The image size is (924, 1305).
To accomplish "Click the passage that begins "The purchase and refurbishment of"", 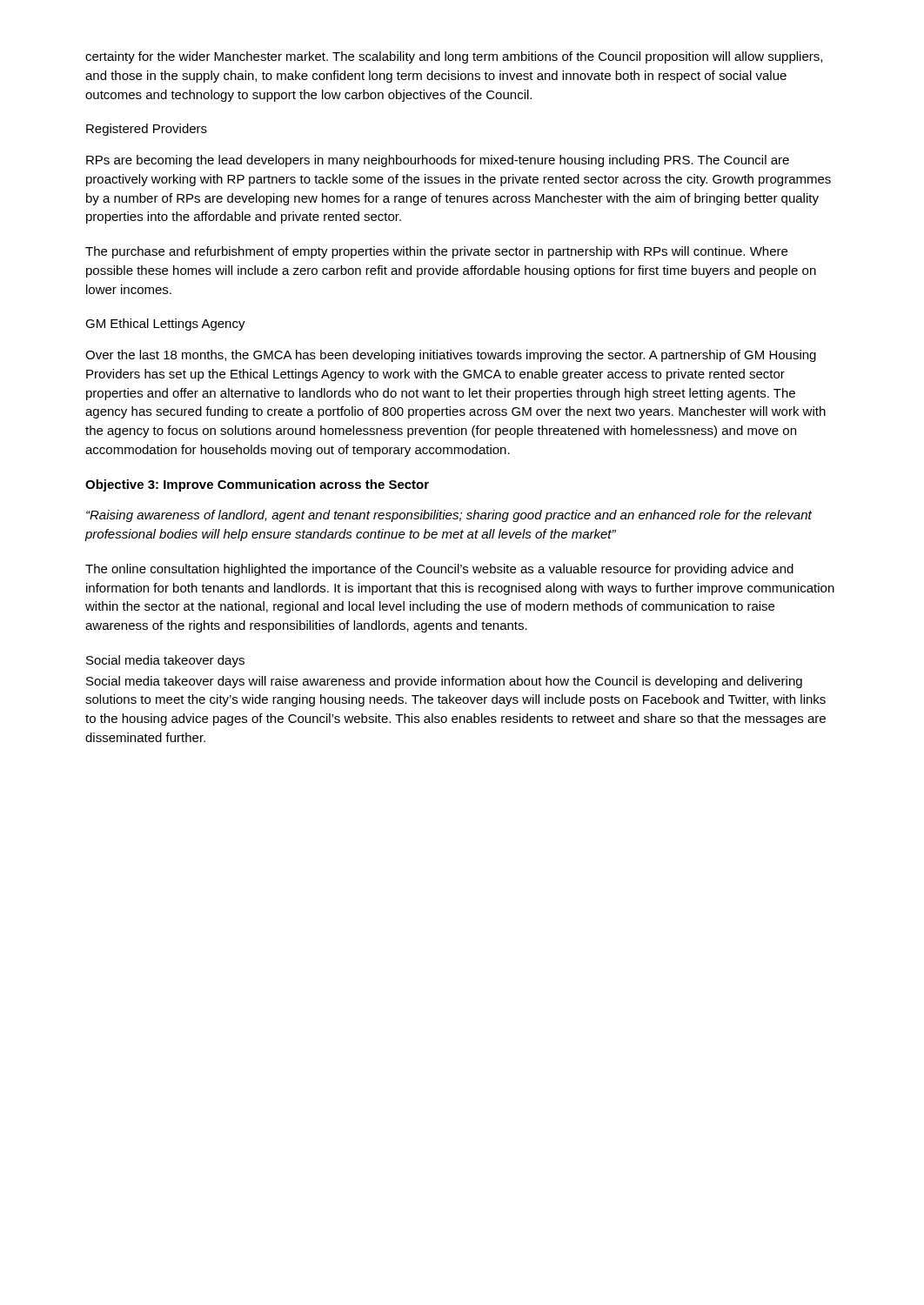I will point(451,270).
